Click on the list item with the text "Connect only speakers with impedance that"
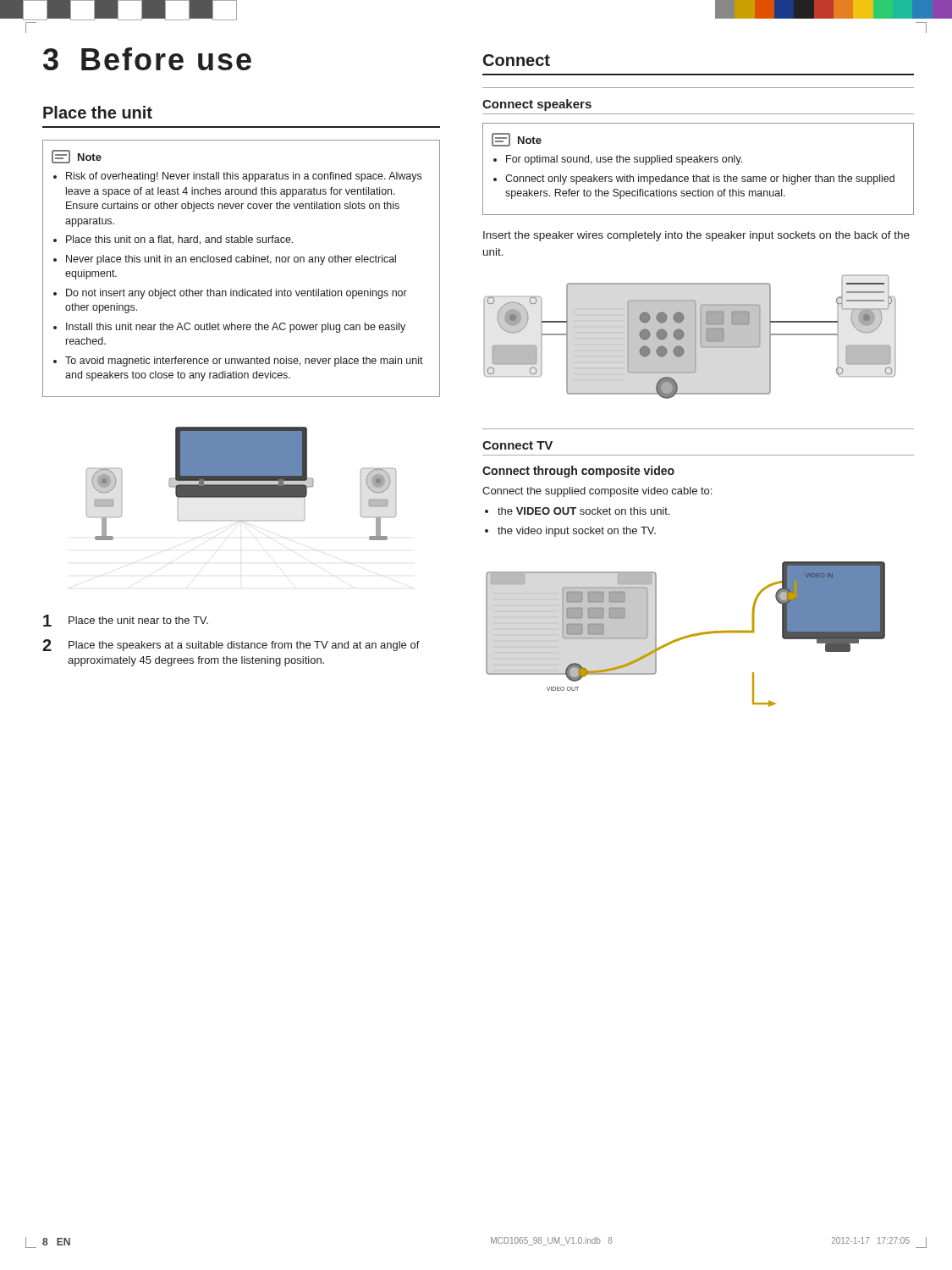 (x=700, y=186)
